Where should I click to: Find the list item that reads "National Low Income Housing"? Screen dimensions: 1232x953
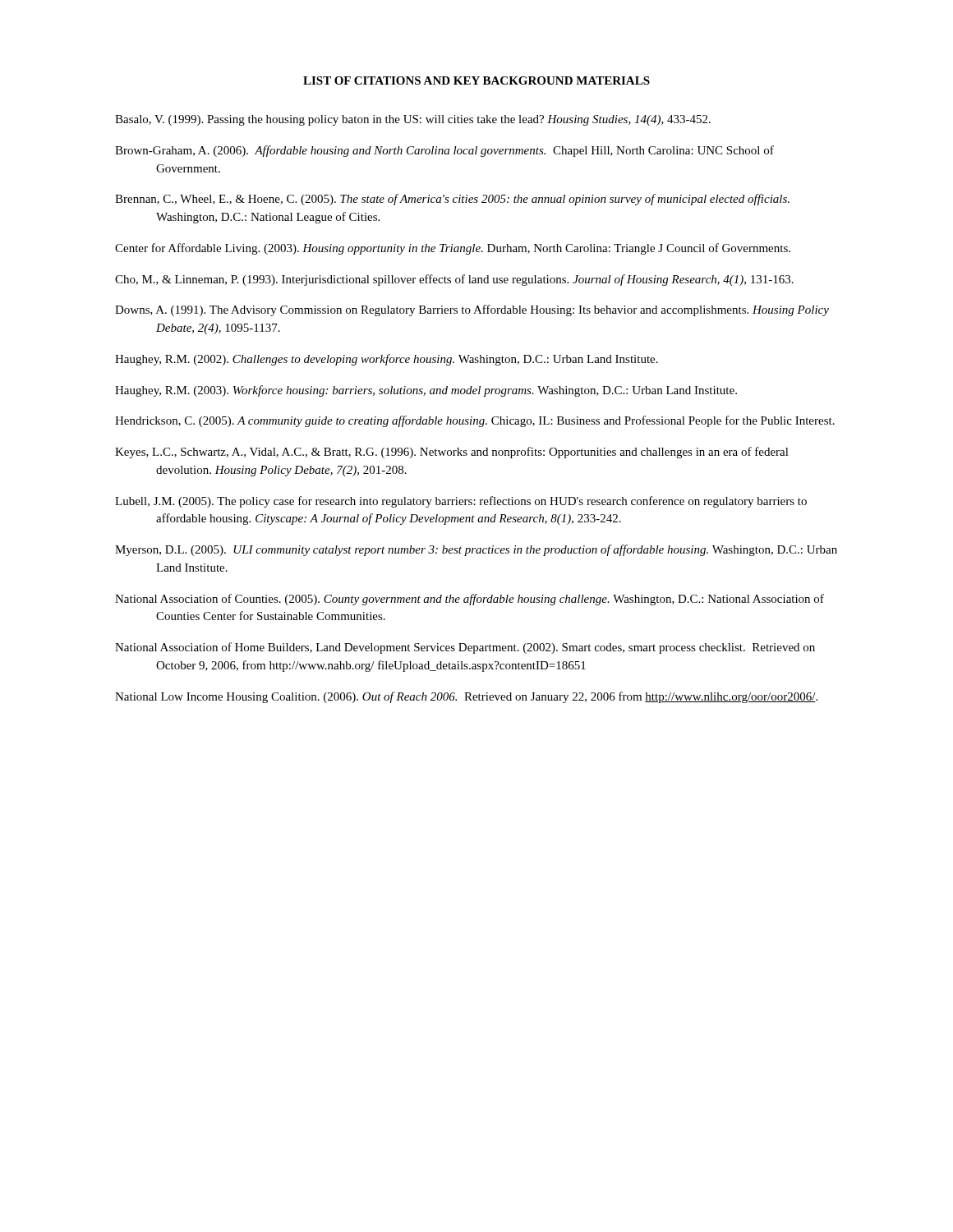(467, 696)
